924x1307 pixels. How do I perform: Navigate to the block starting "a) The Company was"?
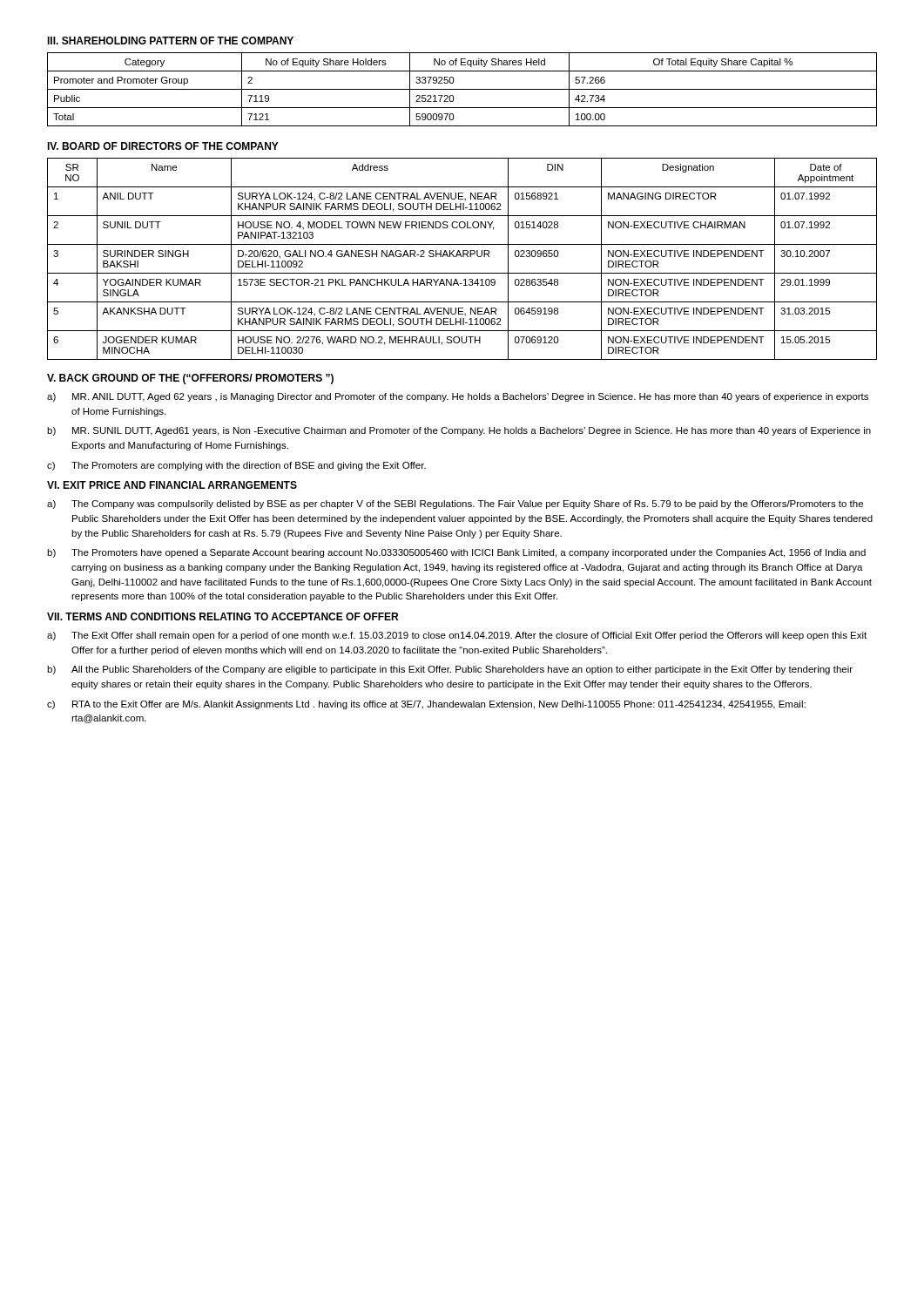pyautogui.click(x=462, y=519)
